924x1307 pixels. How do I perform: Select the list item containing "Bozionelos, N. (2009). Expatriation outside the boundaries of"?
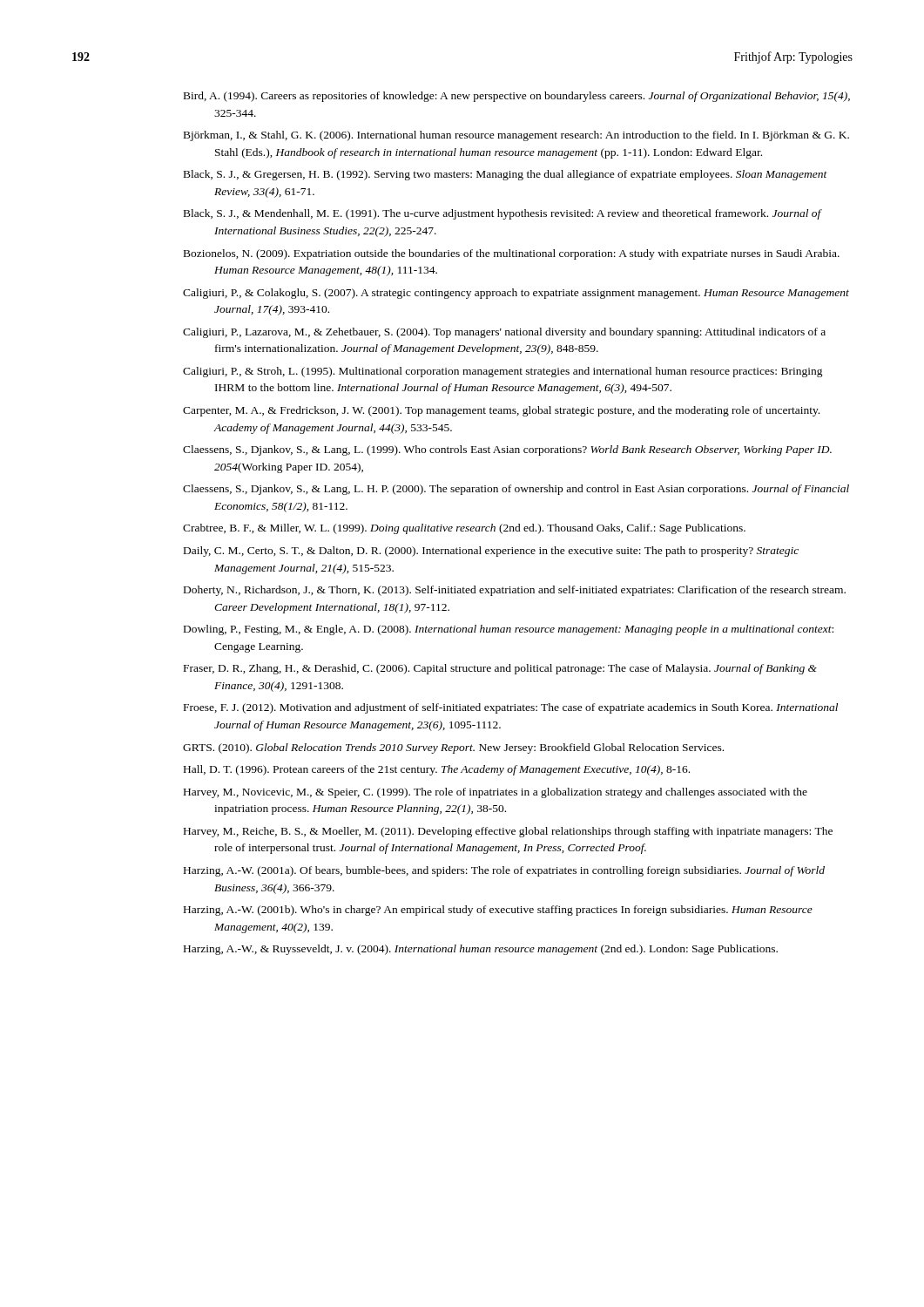tap(511, 261)
